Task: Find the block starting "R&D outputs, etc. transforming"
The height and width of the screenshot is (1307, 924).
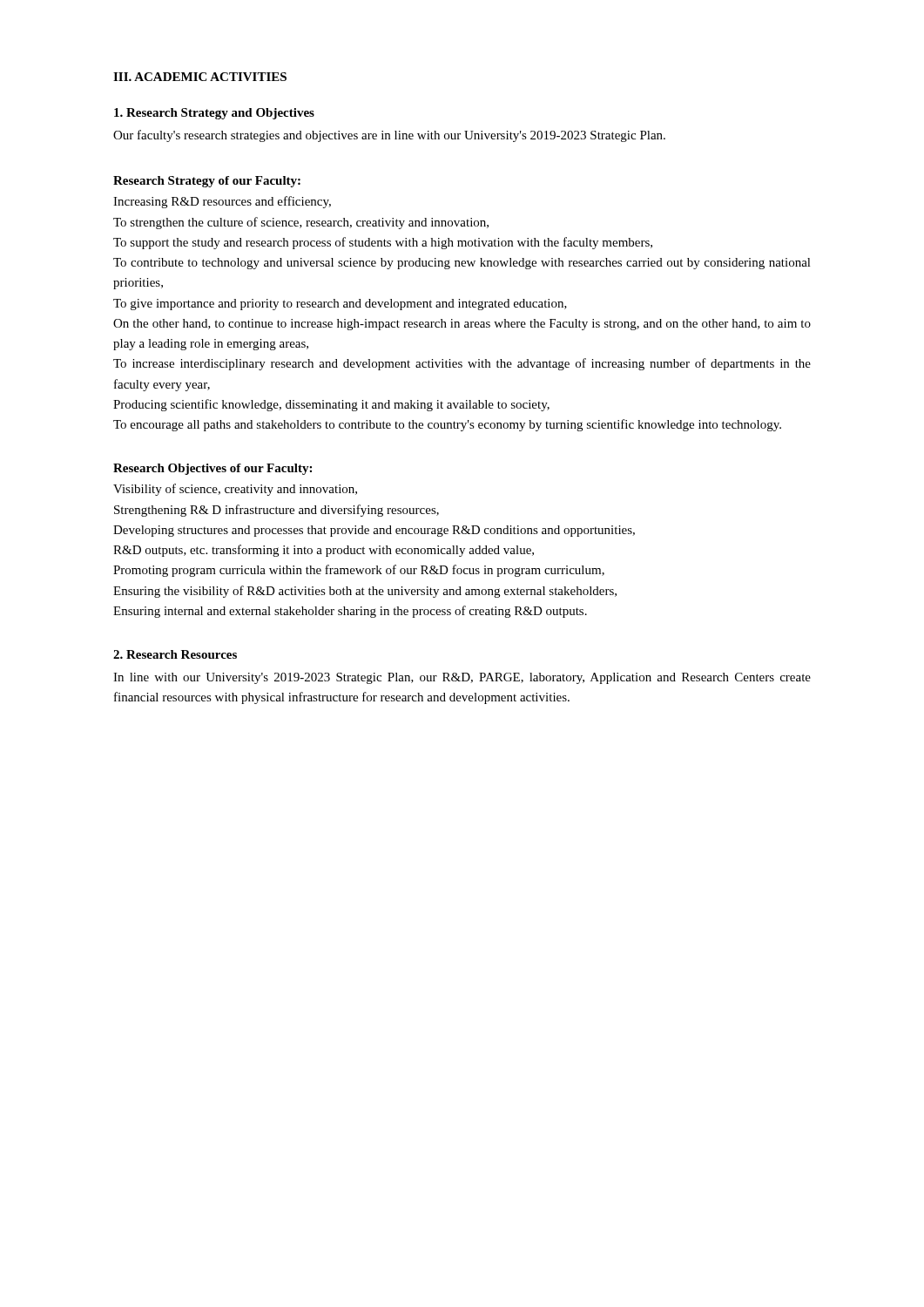Action: pos(324,550)
